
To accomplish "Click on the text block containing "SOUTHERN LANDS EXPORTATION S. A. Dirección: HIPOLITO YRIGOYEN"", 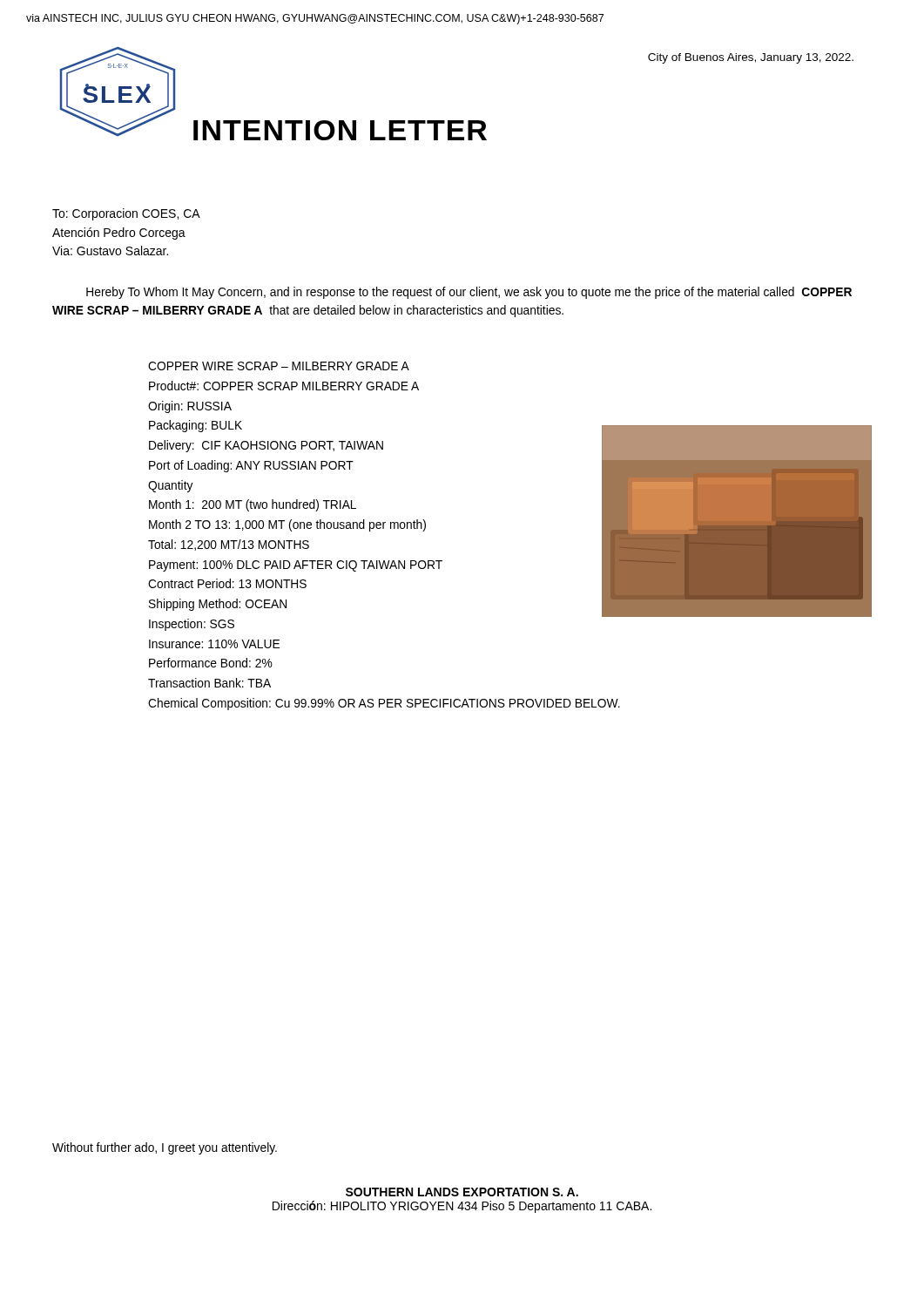I will point(462,1199).
